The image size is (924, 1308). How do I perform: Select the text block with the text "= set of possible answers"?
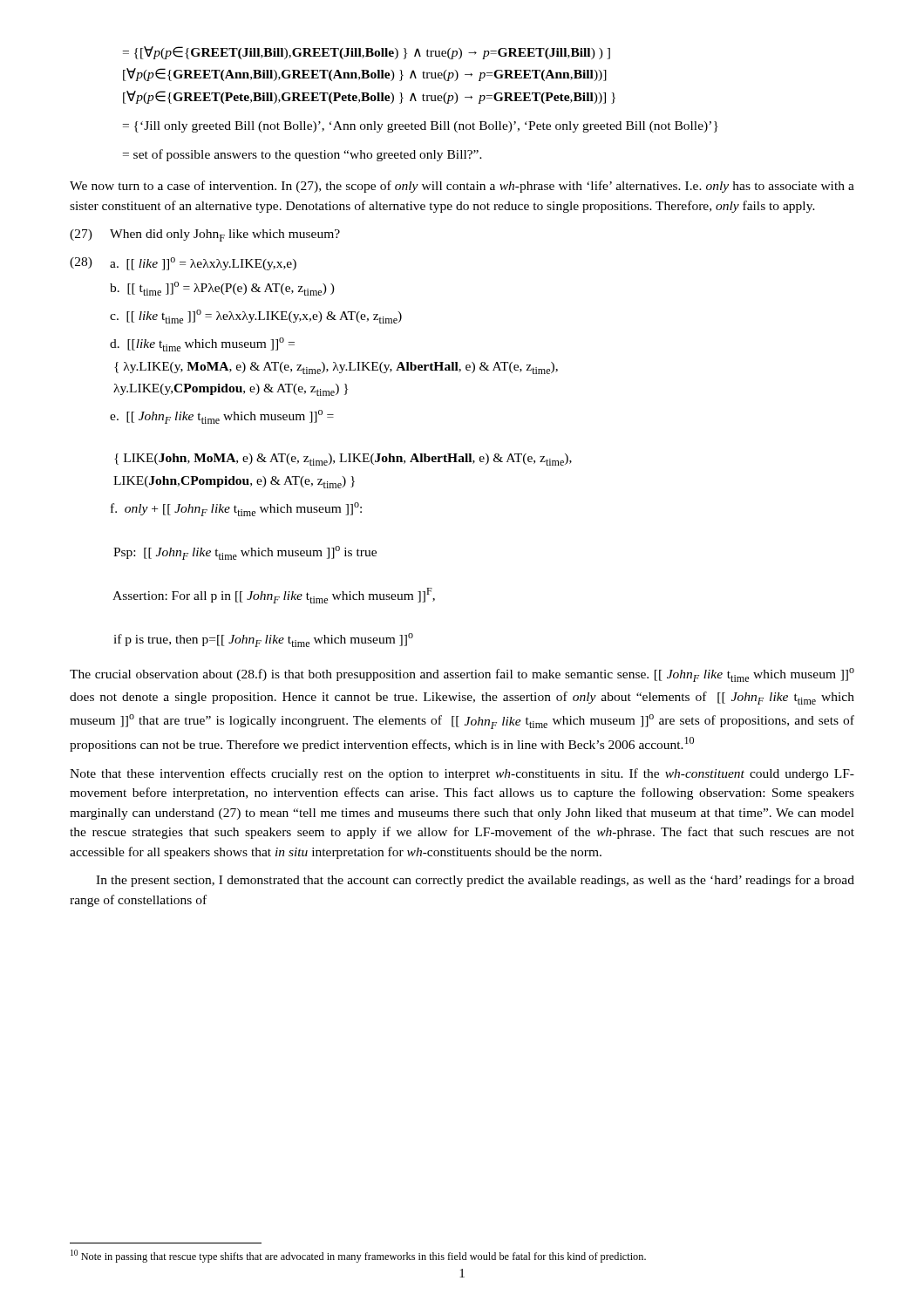(488, 154)
